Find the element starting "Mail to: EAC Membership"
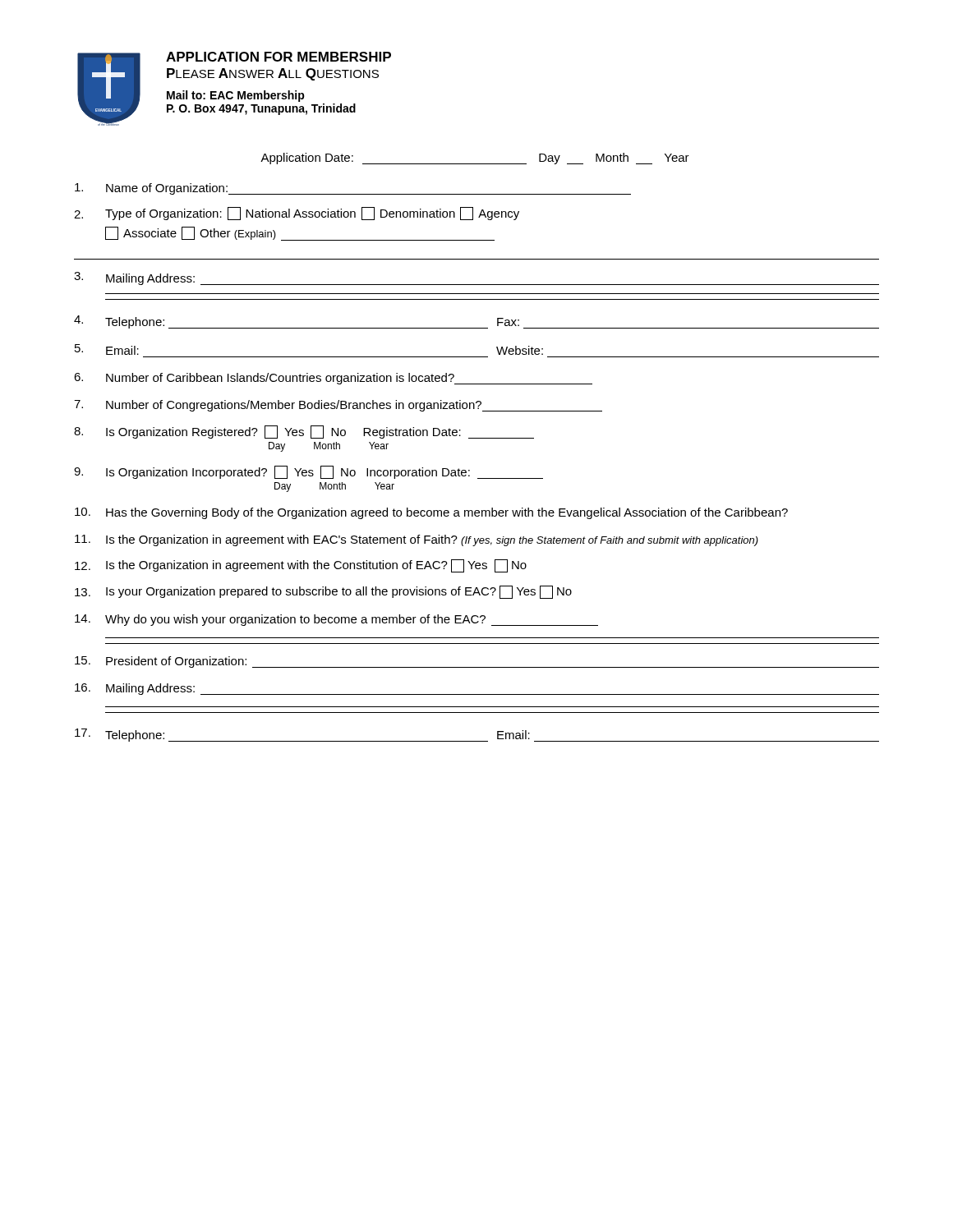Viewport: 953px width, 1232px height. point(261,102)
